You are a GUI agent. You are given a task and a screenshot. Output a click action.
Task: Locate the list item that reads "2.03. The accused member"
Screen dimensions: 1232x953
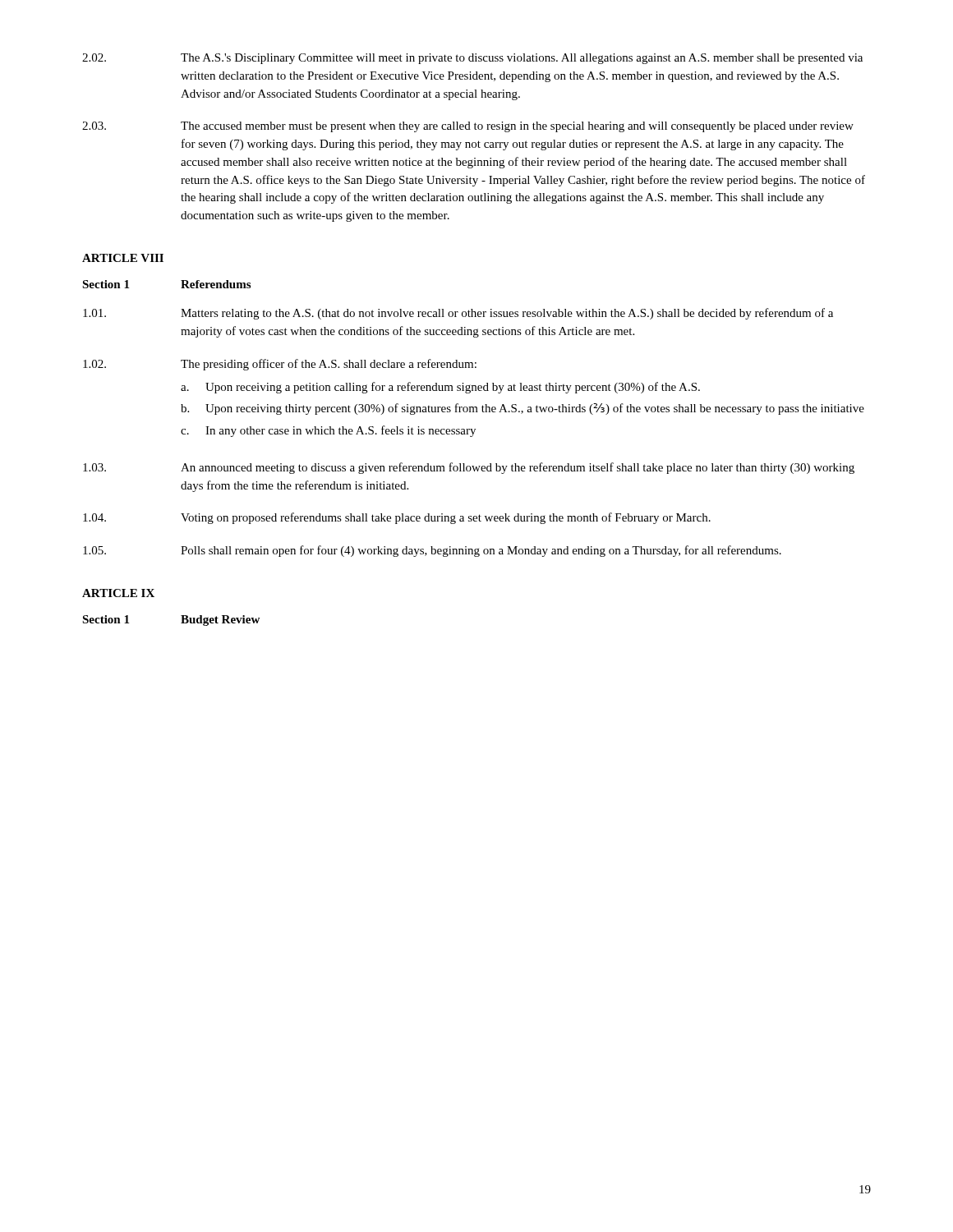tap(476, 171)
